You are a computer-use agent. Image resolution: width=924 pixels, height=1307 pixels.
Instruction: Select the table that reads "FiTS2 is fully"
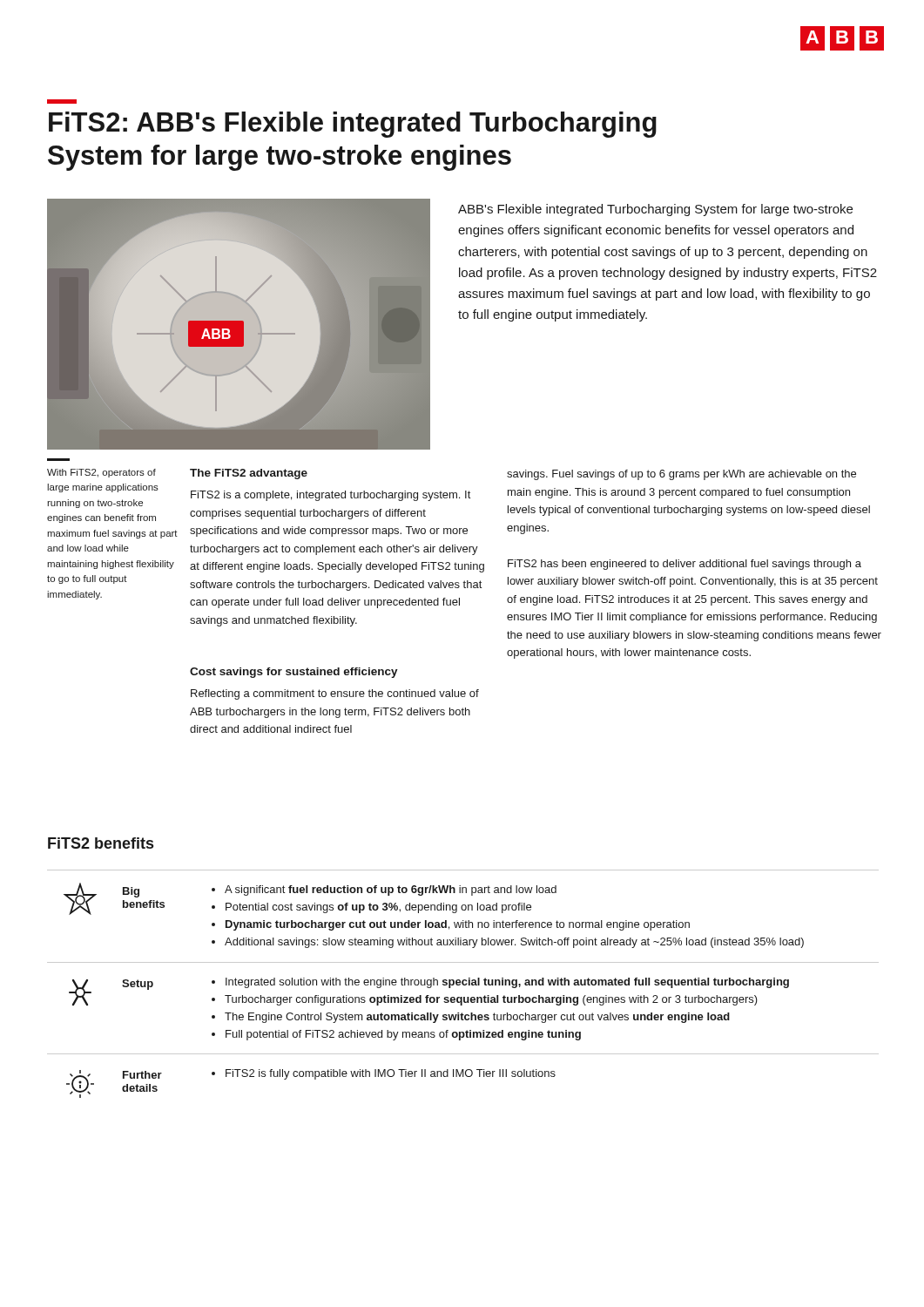(463, 993)
